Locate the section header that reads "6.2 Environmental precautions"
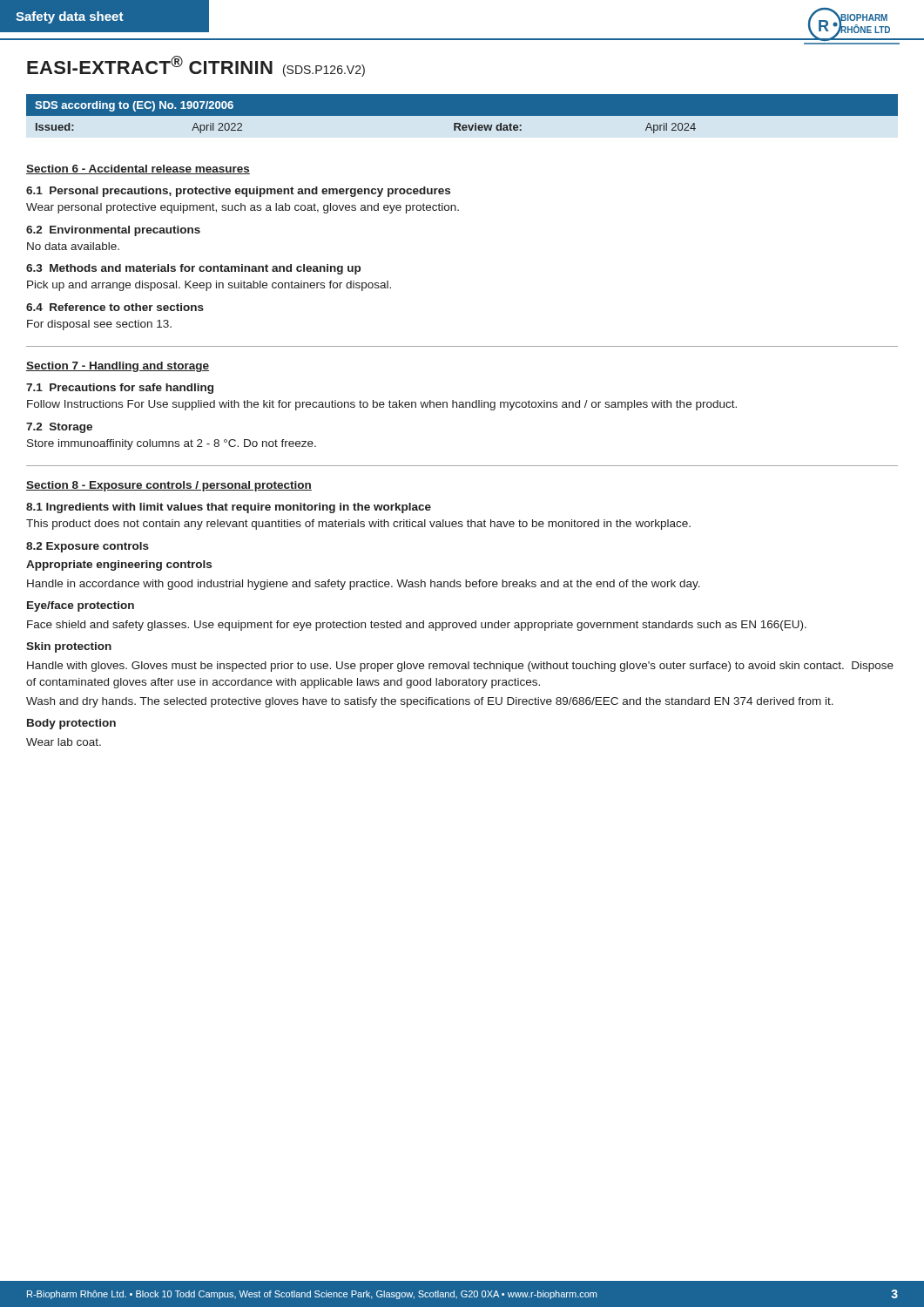 [x=113, y=229]
